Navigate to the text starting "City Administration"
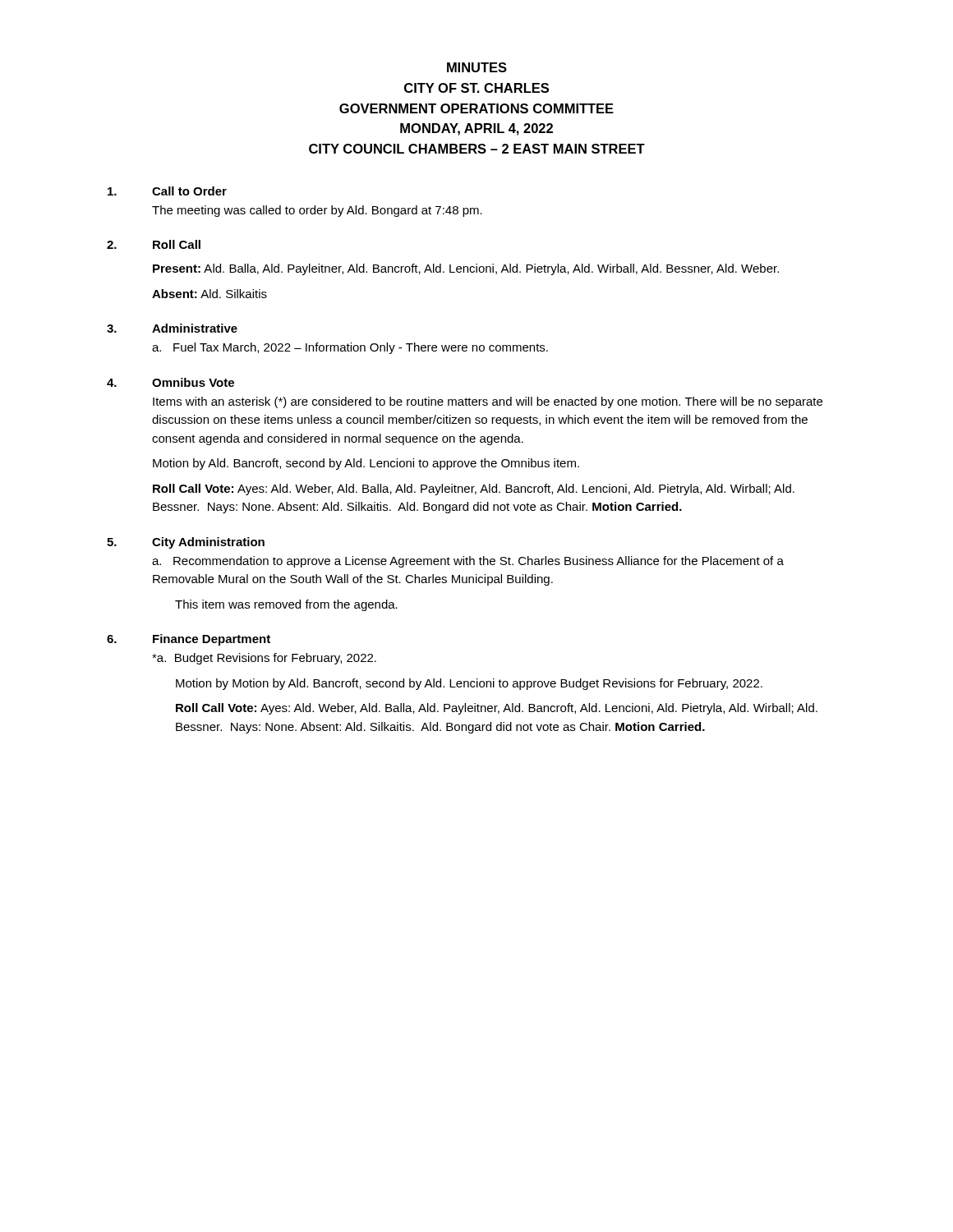953x1232 pixels. (x=209, y=541)
